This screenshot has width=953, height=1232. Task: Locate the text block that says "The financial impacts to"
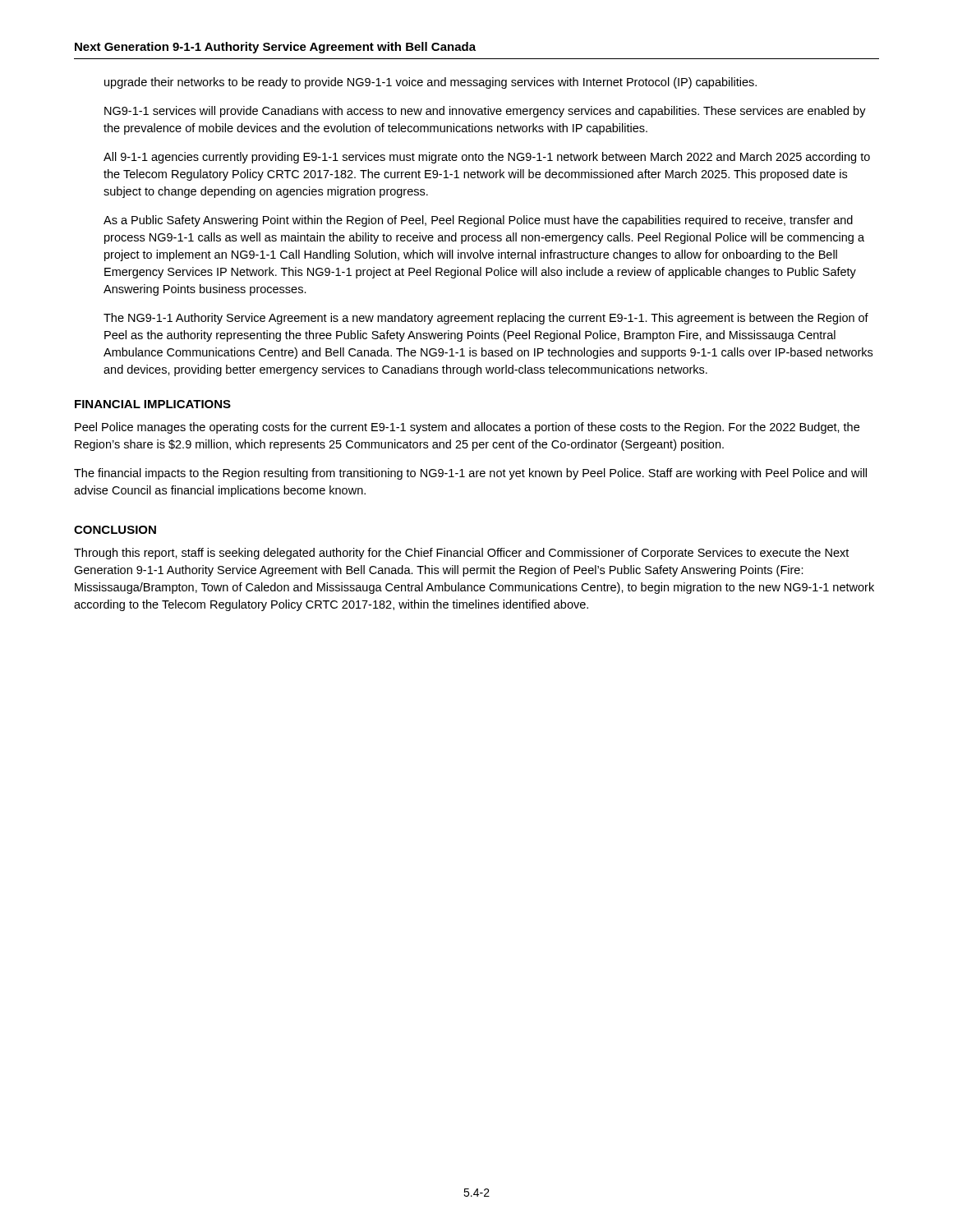click(x=471, y=482)
